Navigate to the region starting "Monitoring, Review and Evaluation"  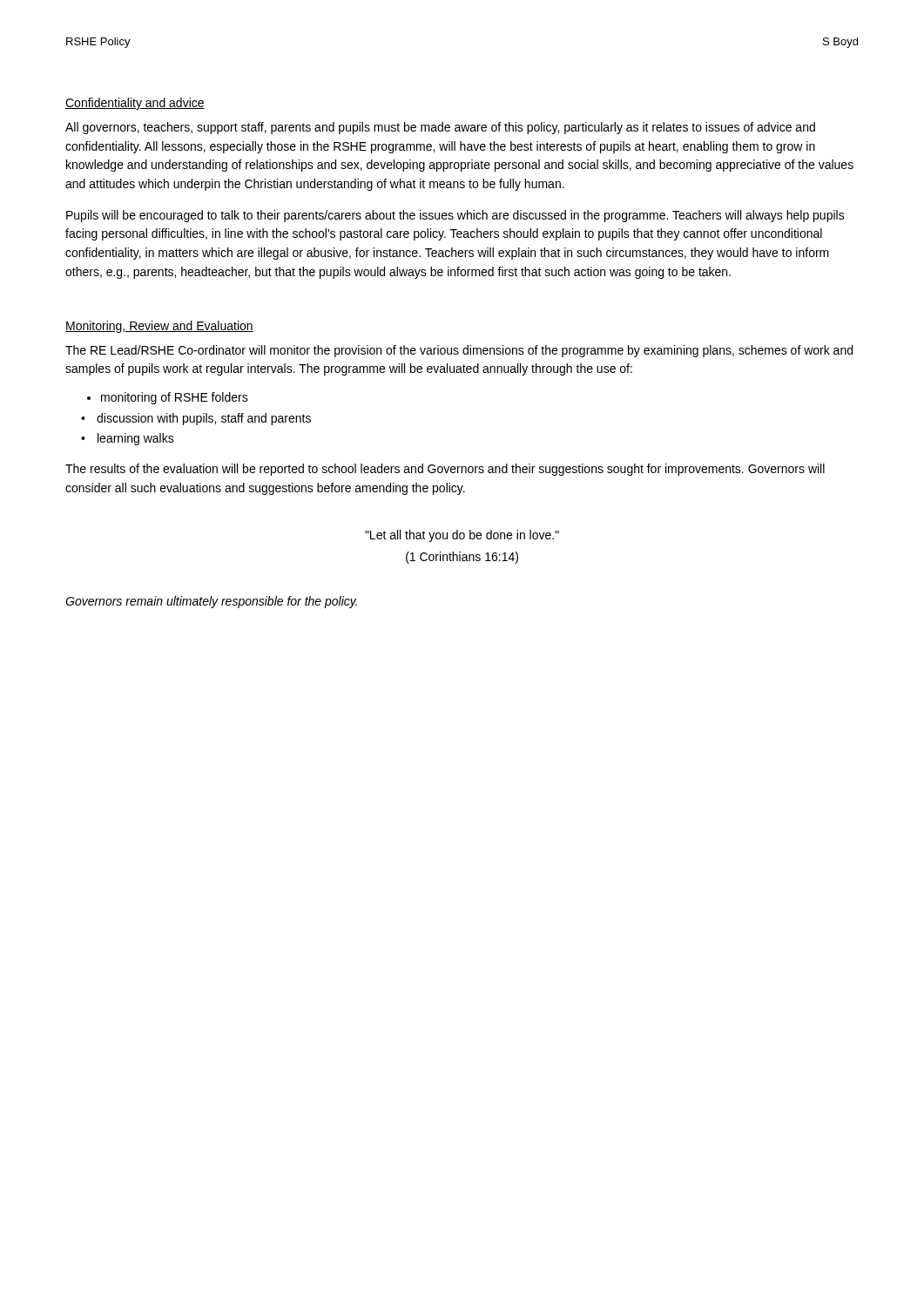coord(159,325)
